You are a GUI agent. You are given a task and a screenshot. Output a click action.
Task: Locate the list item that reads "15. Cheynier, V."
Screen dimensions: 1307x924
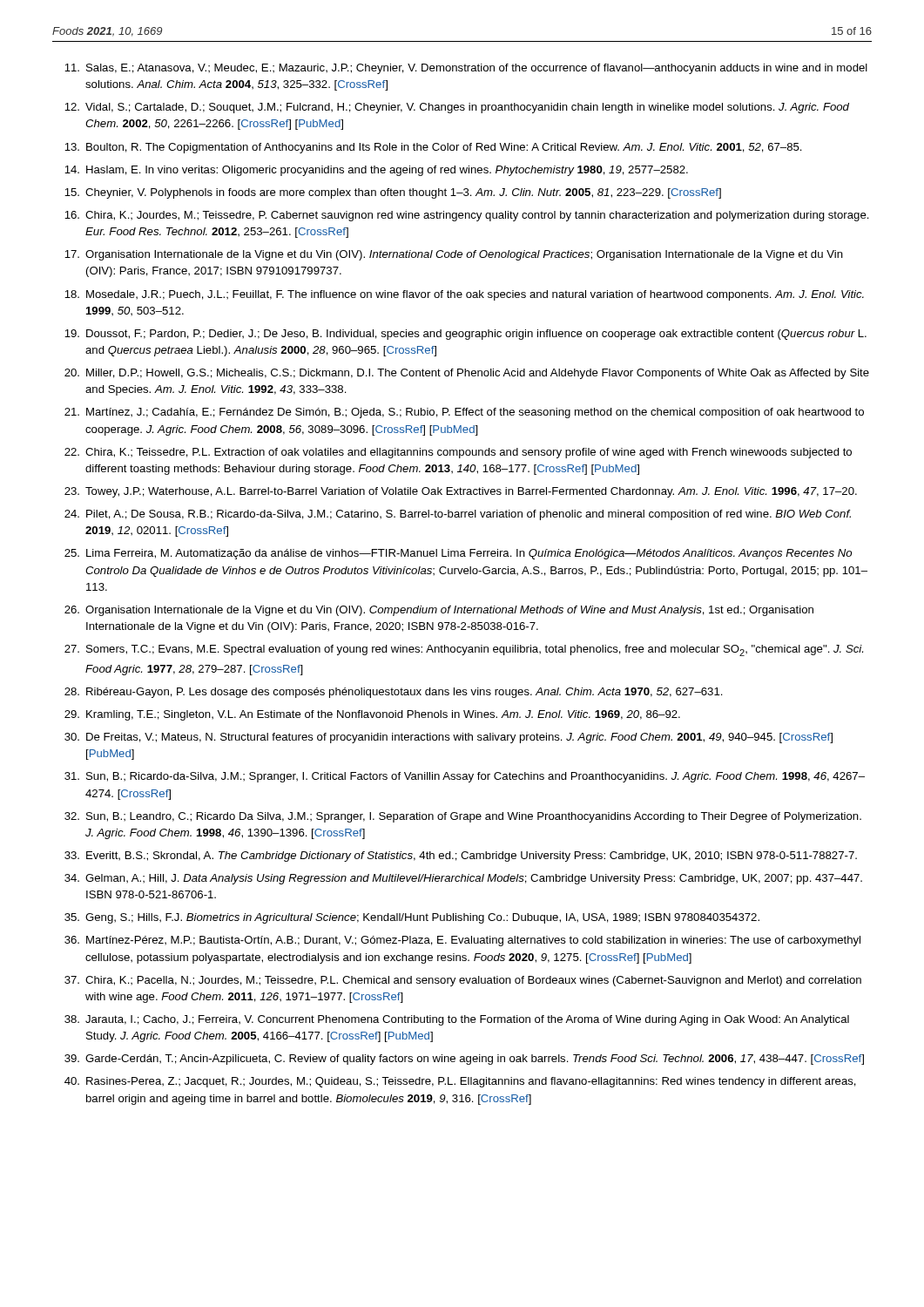(x=462, y=192)
